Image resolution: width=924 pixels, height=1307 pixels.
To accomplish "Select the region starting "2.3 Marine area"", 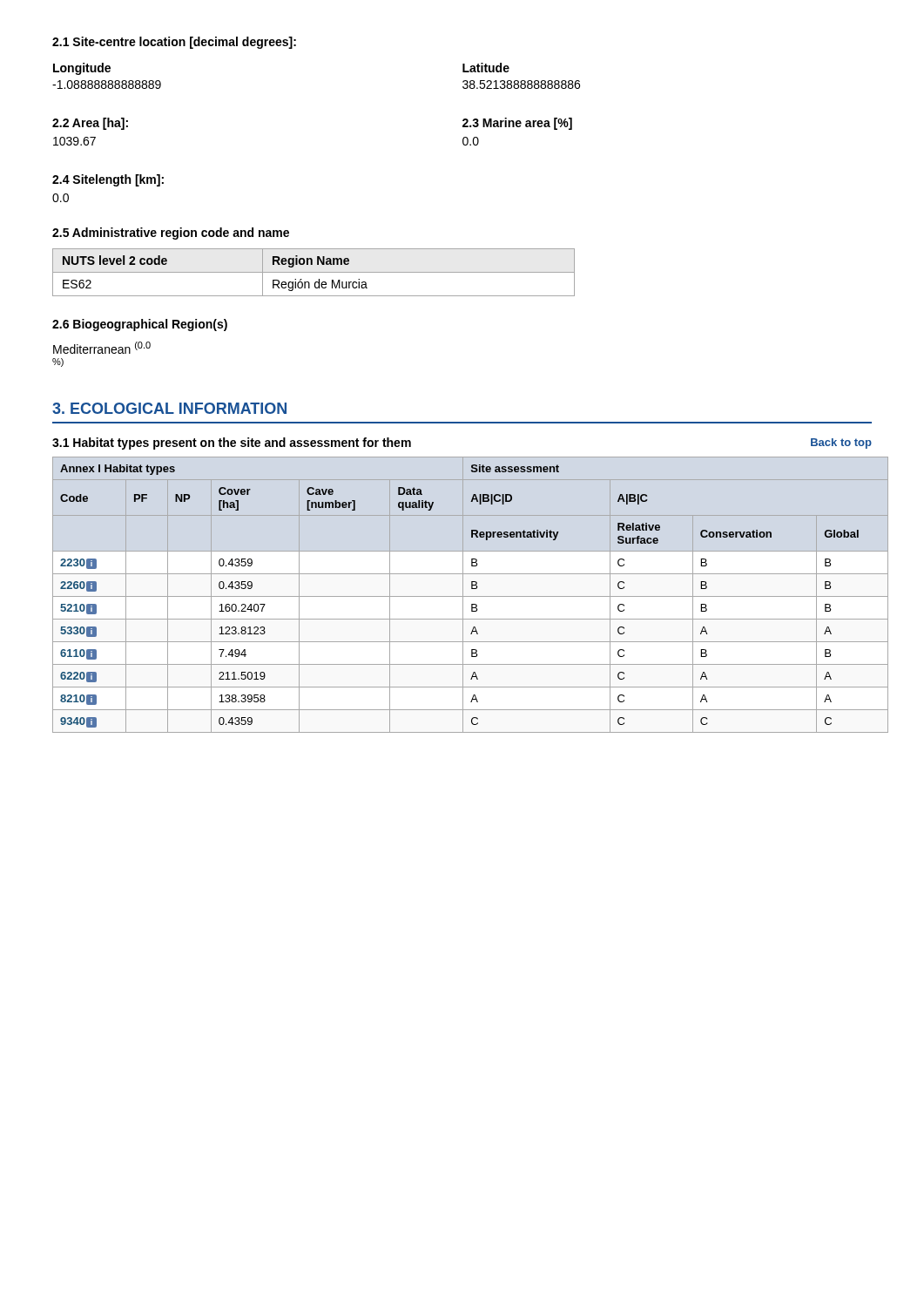I will coord(517,123).
